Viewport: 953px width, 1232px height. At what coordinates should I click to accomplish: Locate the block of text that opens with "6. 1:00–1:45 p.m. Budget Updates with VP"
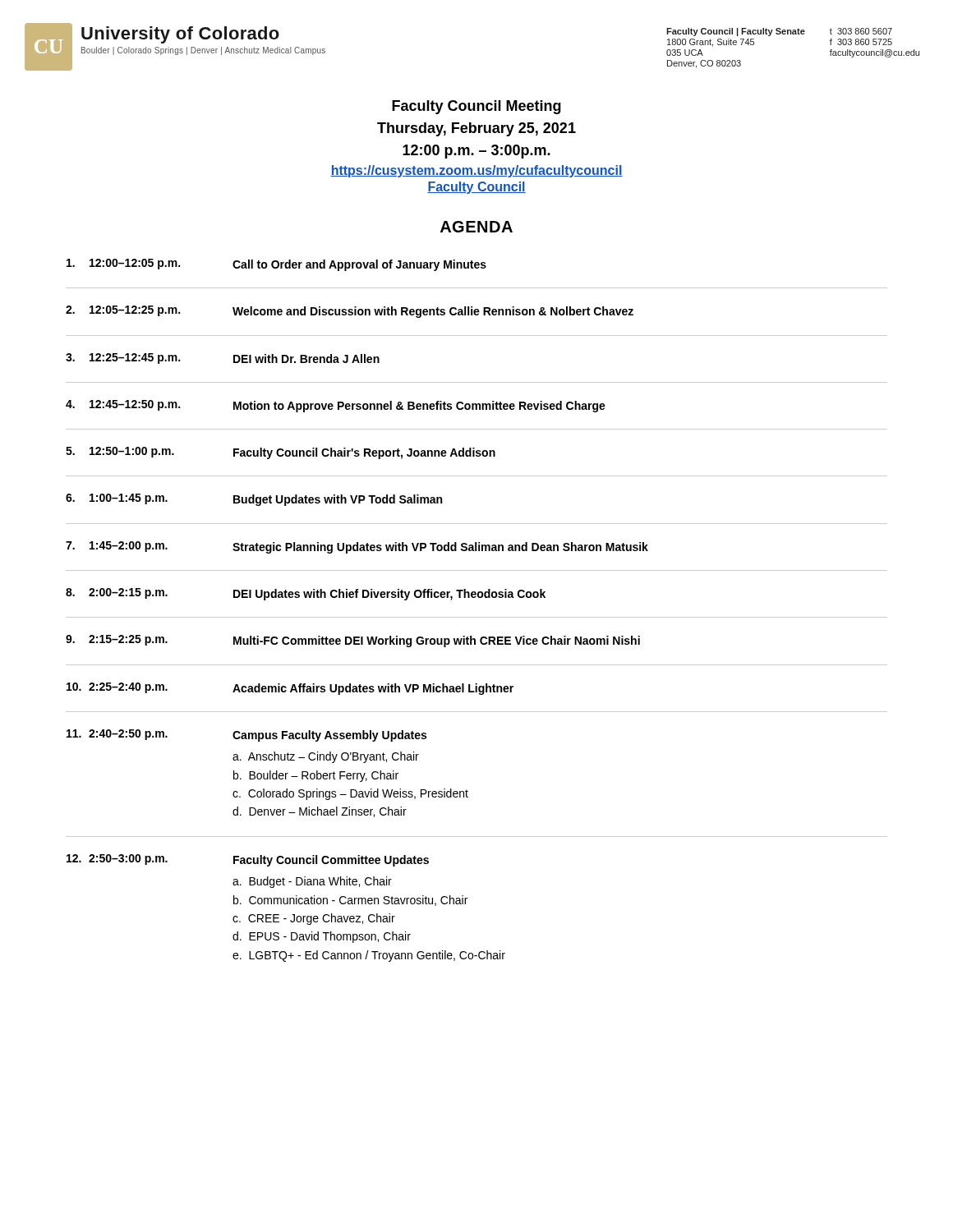254,500
